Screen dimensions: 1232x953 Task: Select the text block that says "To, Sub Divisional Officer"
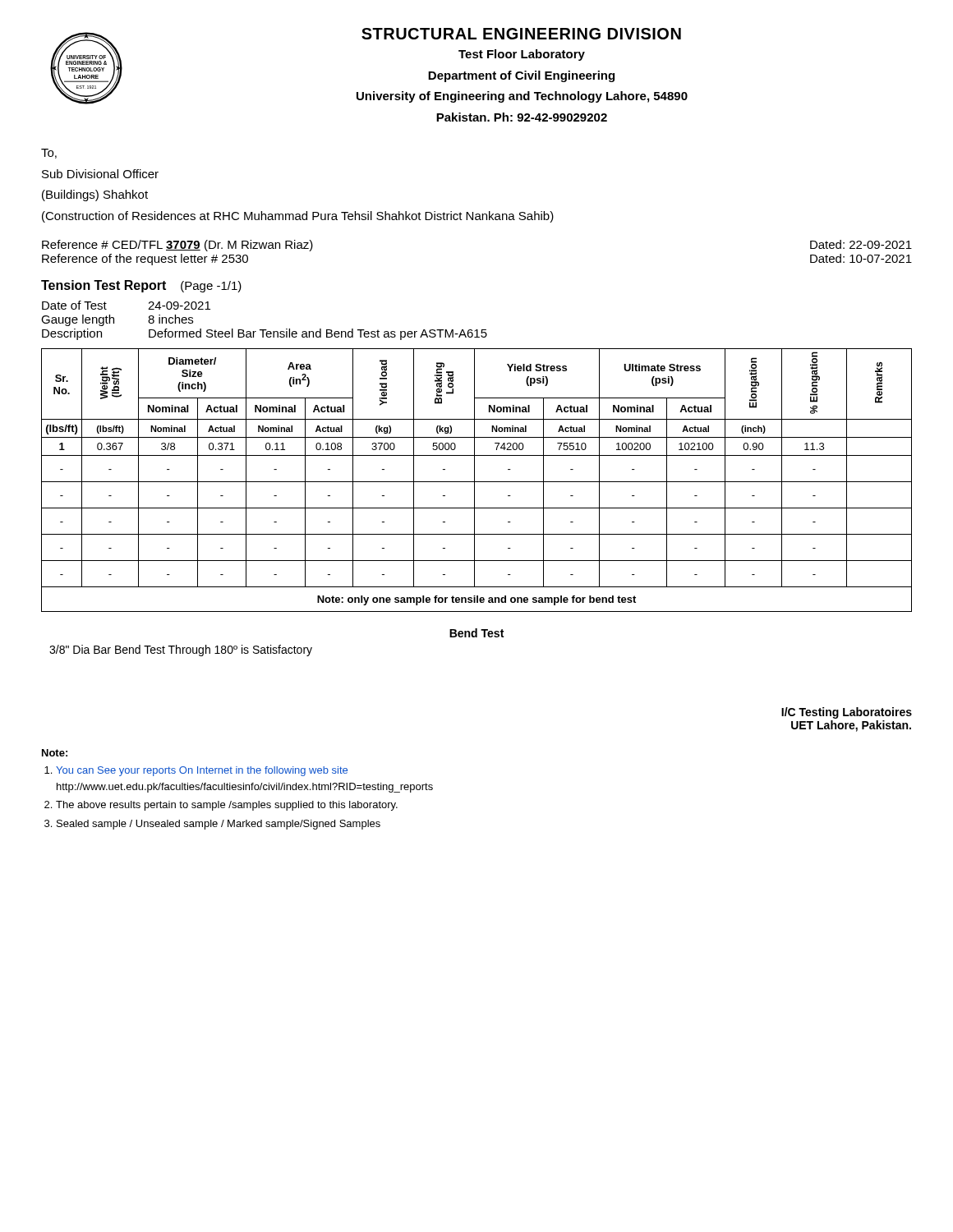point(49,154)
